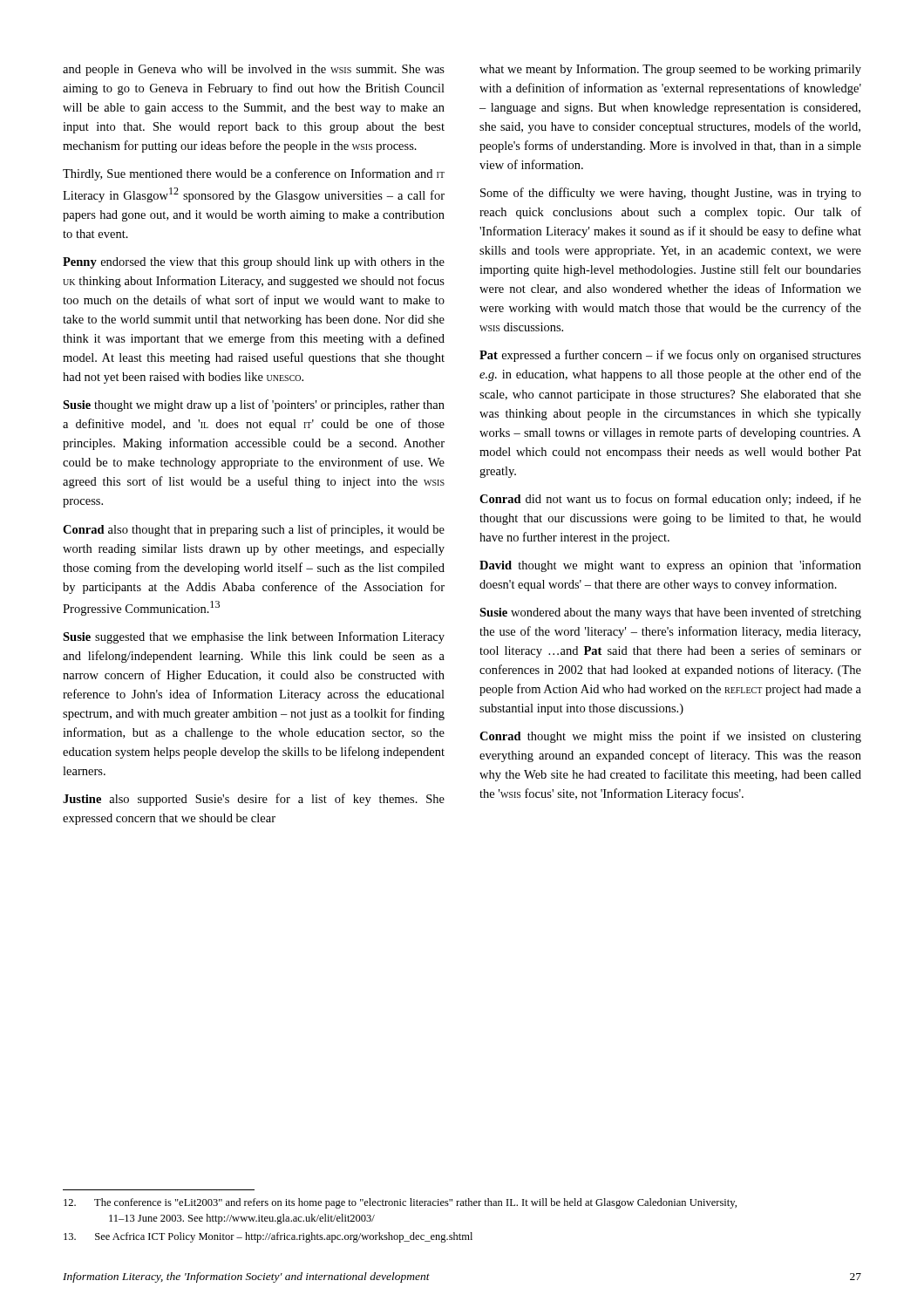Locate the text block with the text "Some of the difficulty we"
This screenshot has width=924, height=1308.
pyautogui.click(x=670, y=260)
